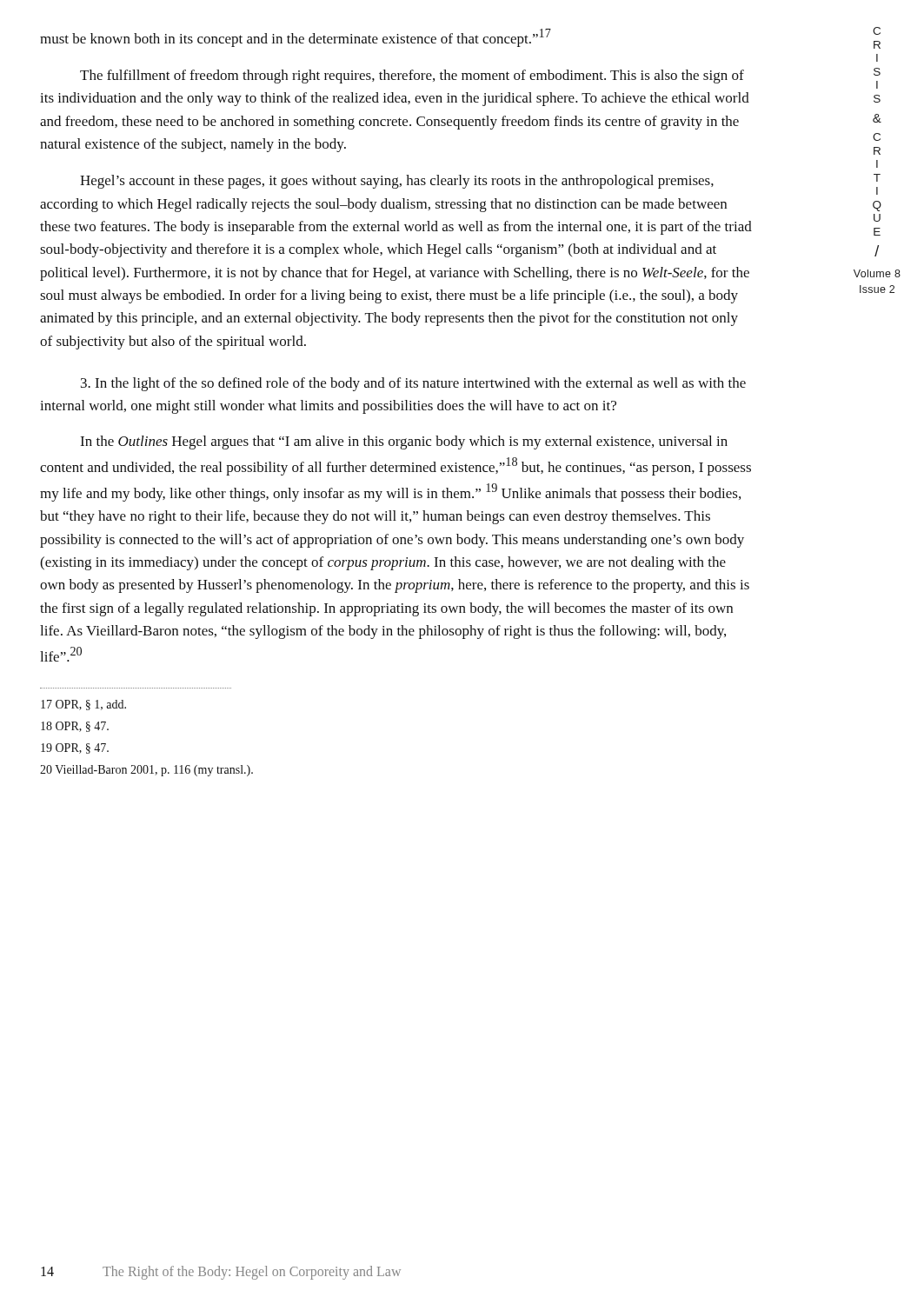Locate the passage starting "must be known both in its concept and"
The image size is (924, 1304).
click(x=396, y=37)
